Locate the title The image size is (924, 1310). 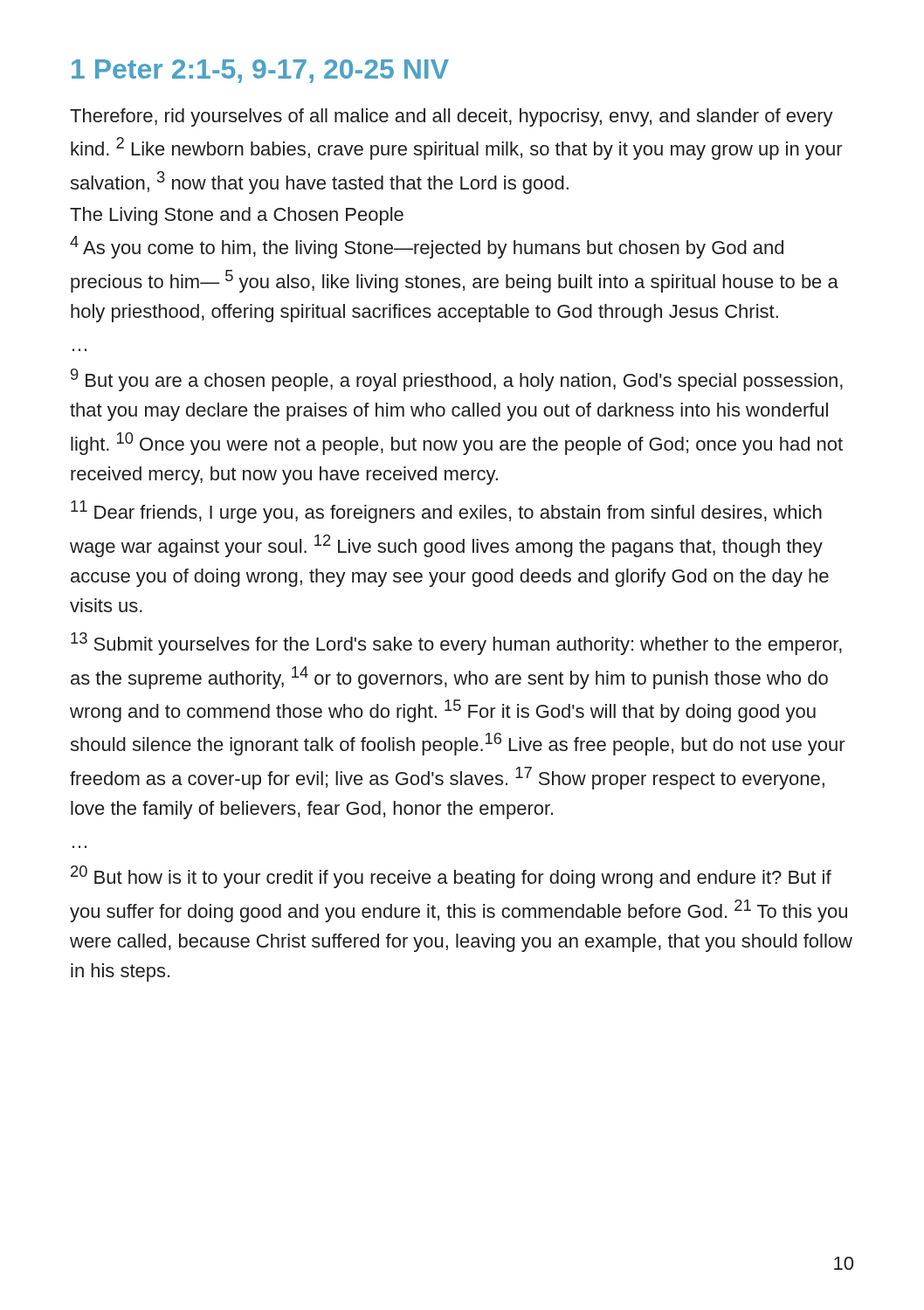(x=259, y=69)
